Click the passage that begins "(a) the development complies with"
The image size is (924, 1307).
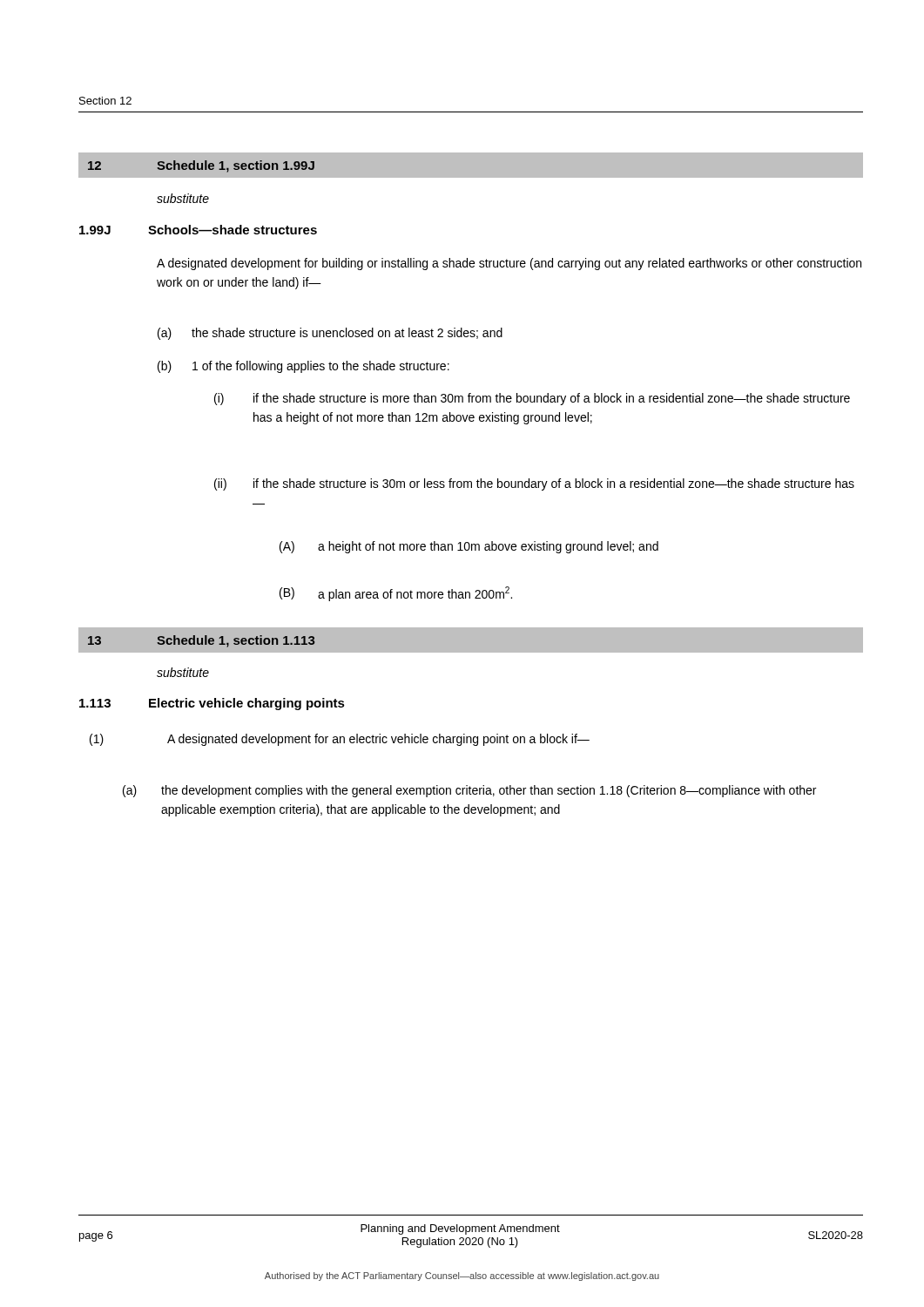tap(492, 800)
